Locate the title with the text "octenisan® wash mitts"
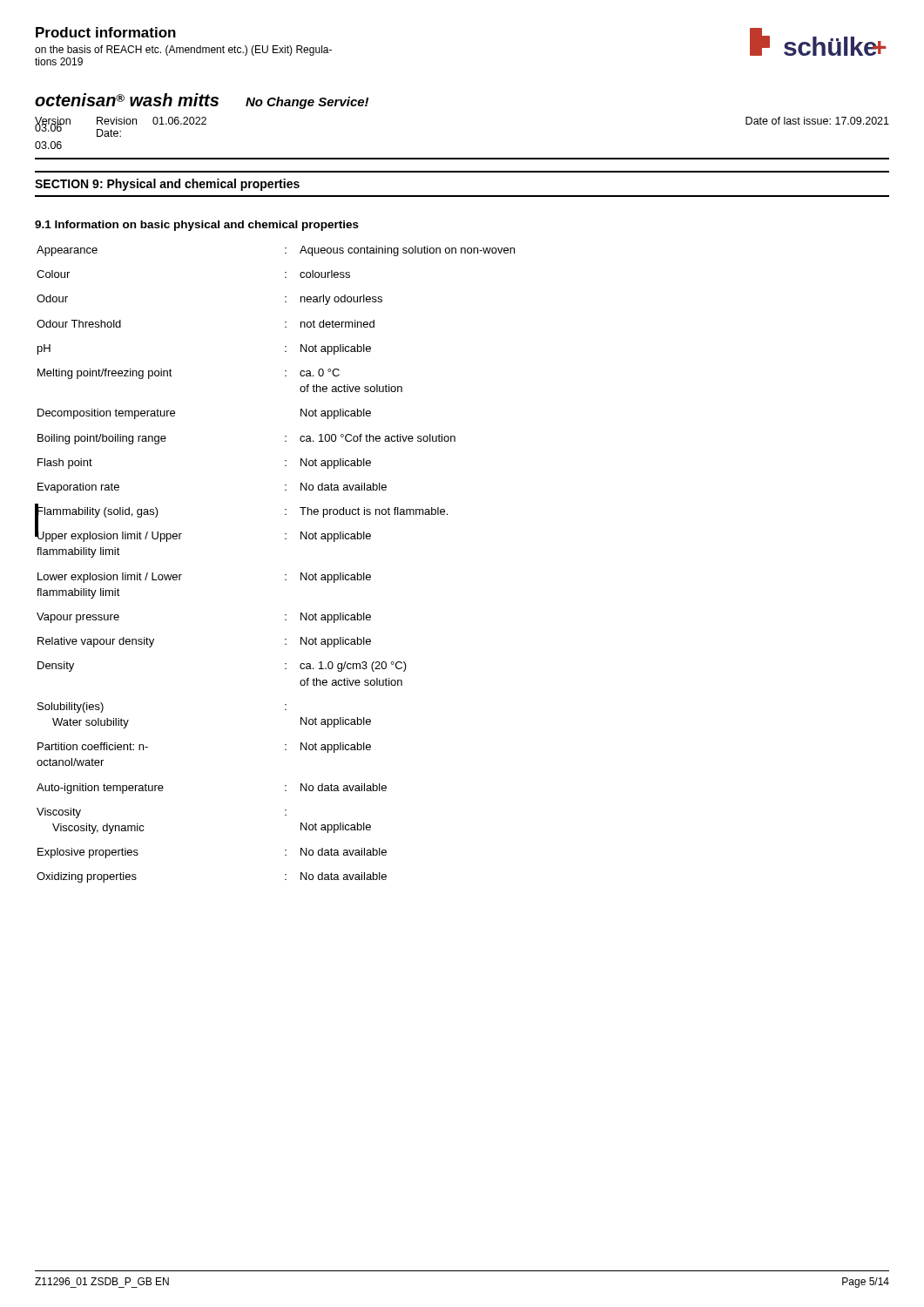 coord(127,100)
